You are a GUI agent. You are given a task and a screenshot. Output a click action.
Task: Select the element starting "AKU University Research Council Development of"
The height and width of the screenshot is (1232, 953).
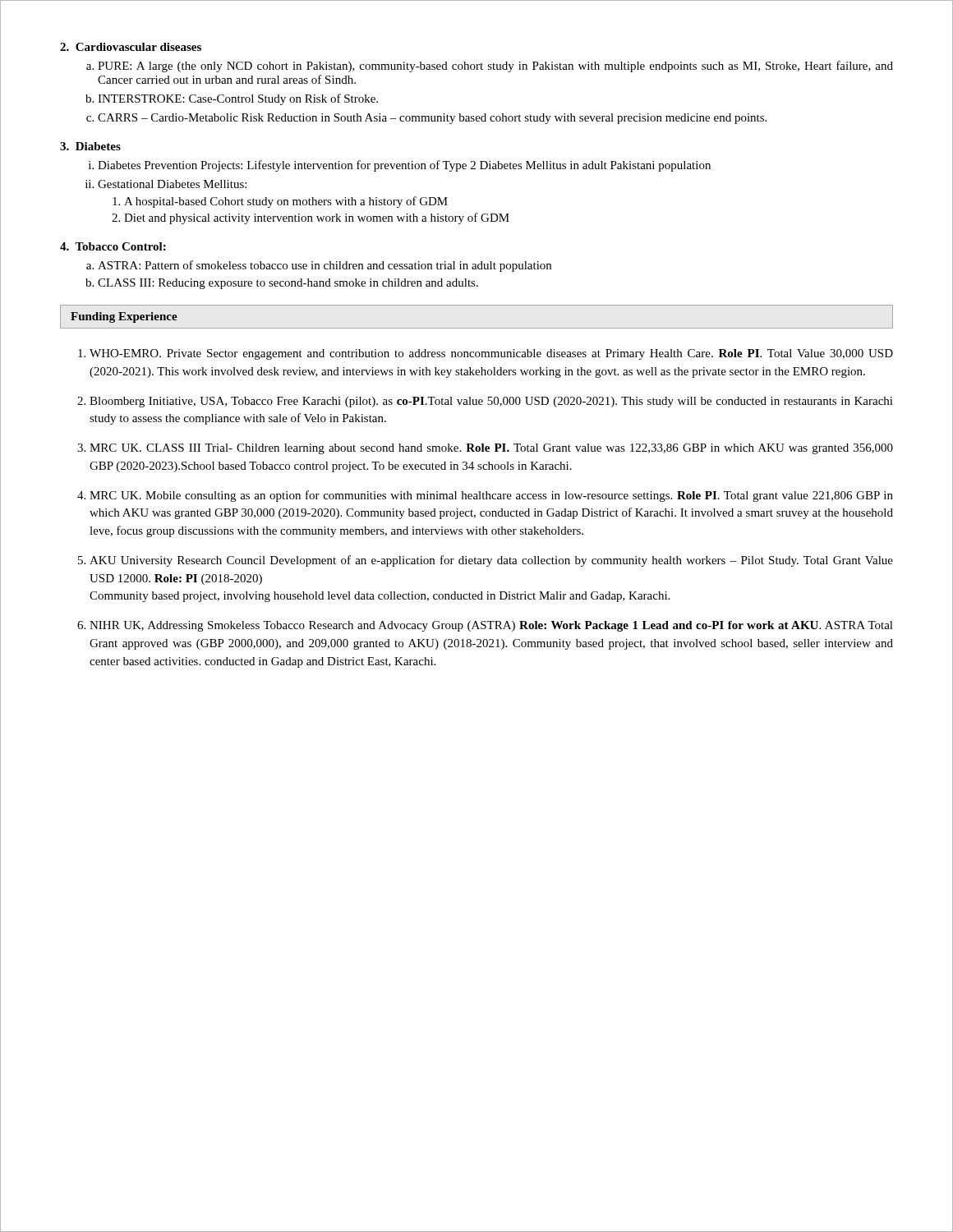[491, 561]
